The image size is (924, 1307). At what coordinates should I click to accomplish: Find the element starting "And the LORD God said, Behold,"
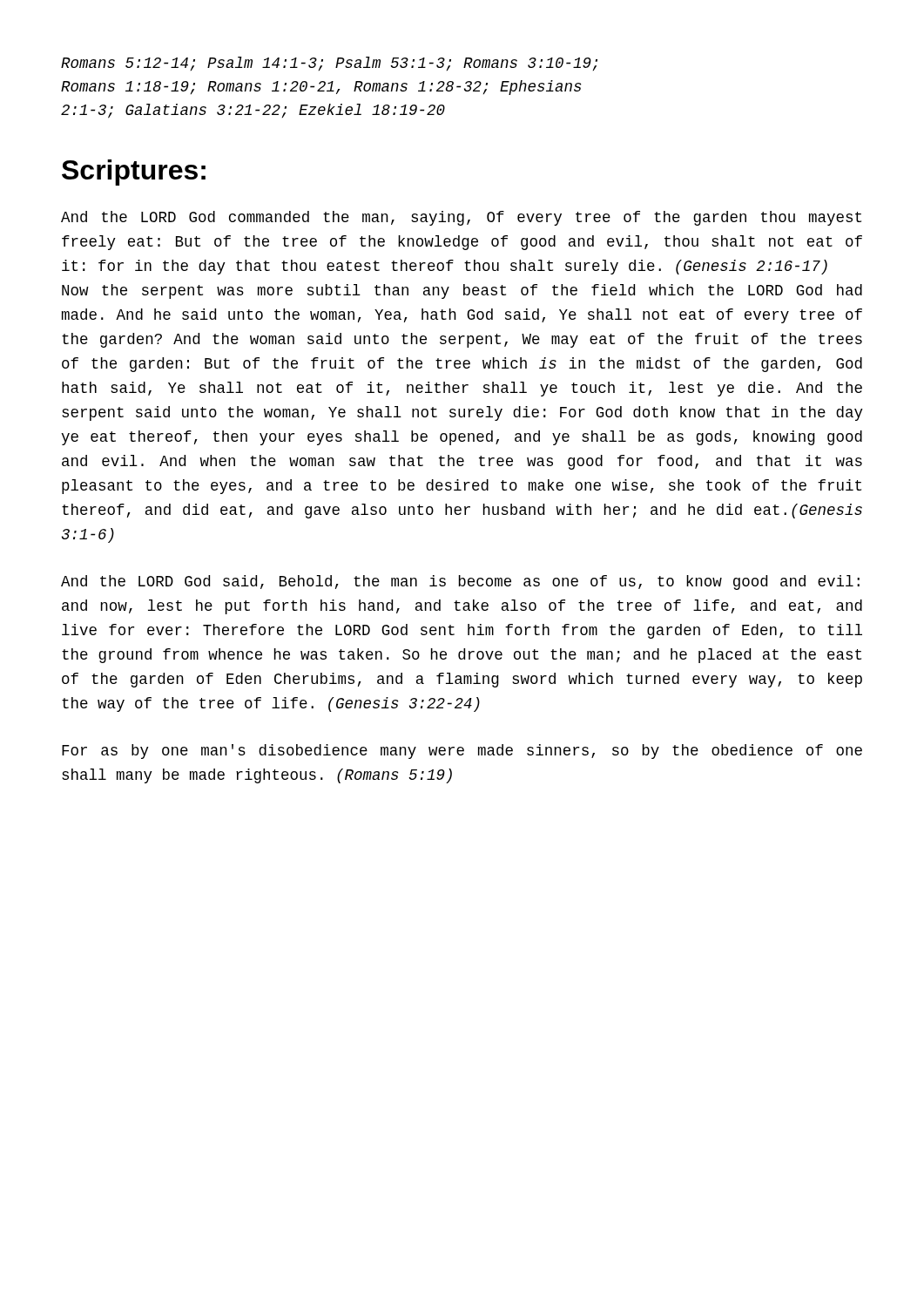point(462,643)
